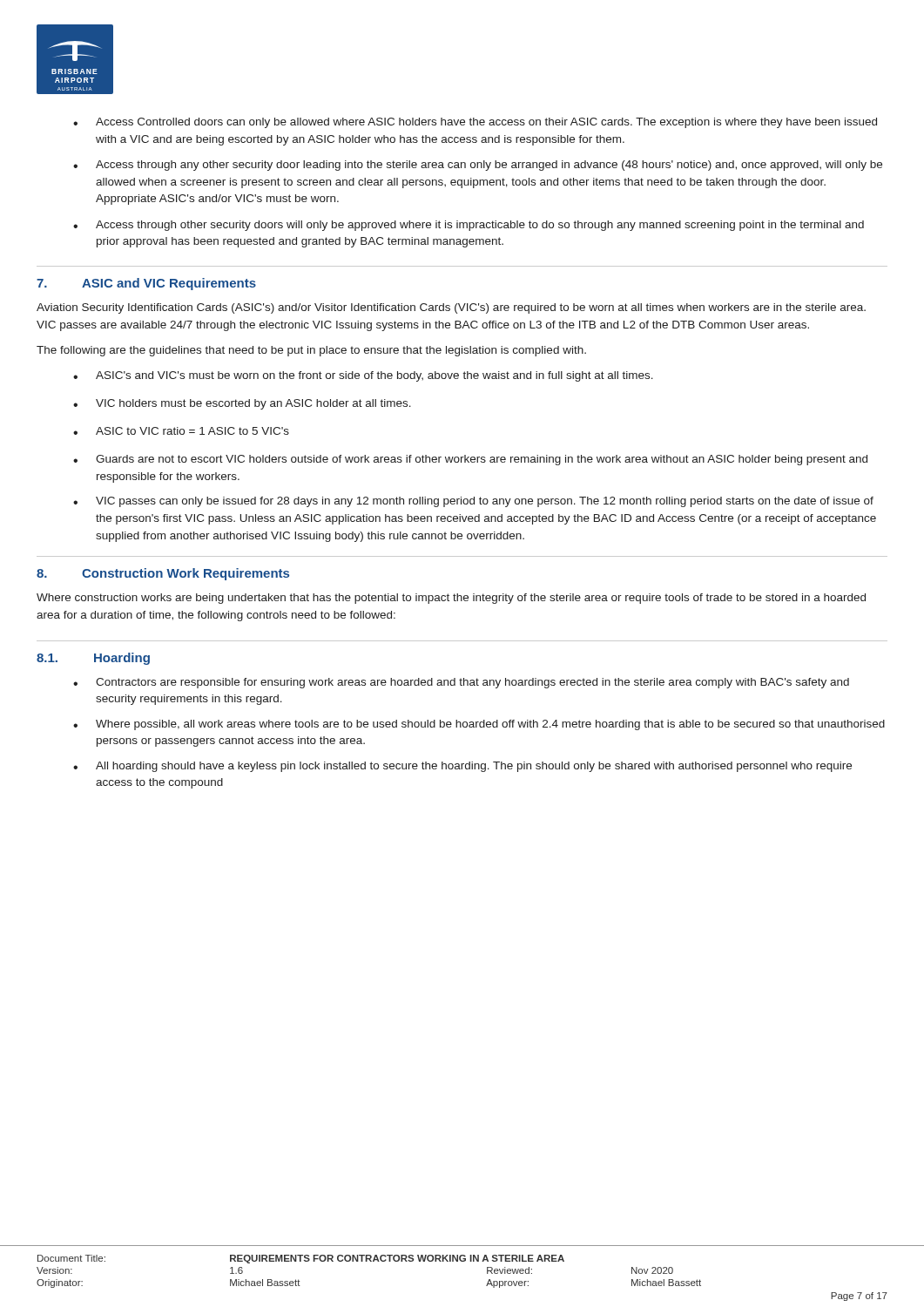The width and height of the screenshot is (924, 1307).
Task: Locate the list item that says "• VIC passes can only be"
Action: [480, 518]
